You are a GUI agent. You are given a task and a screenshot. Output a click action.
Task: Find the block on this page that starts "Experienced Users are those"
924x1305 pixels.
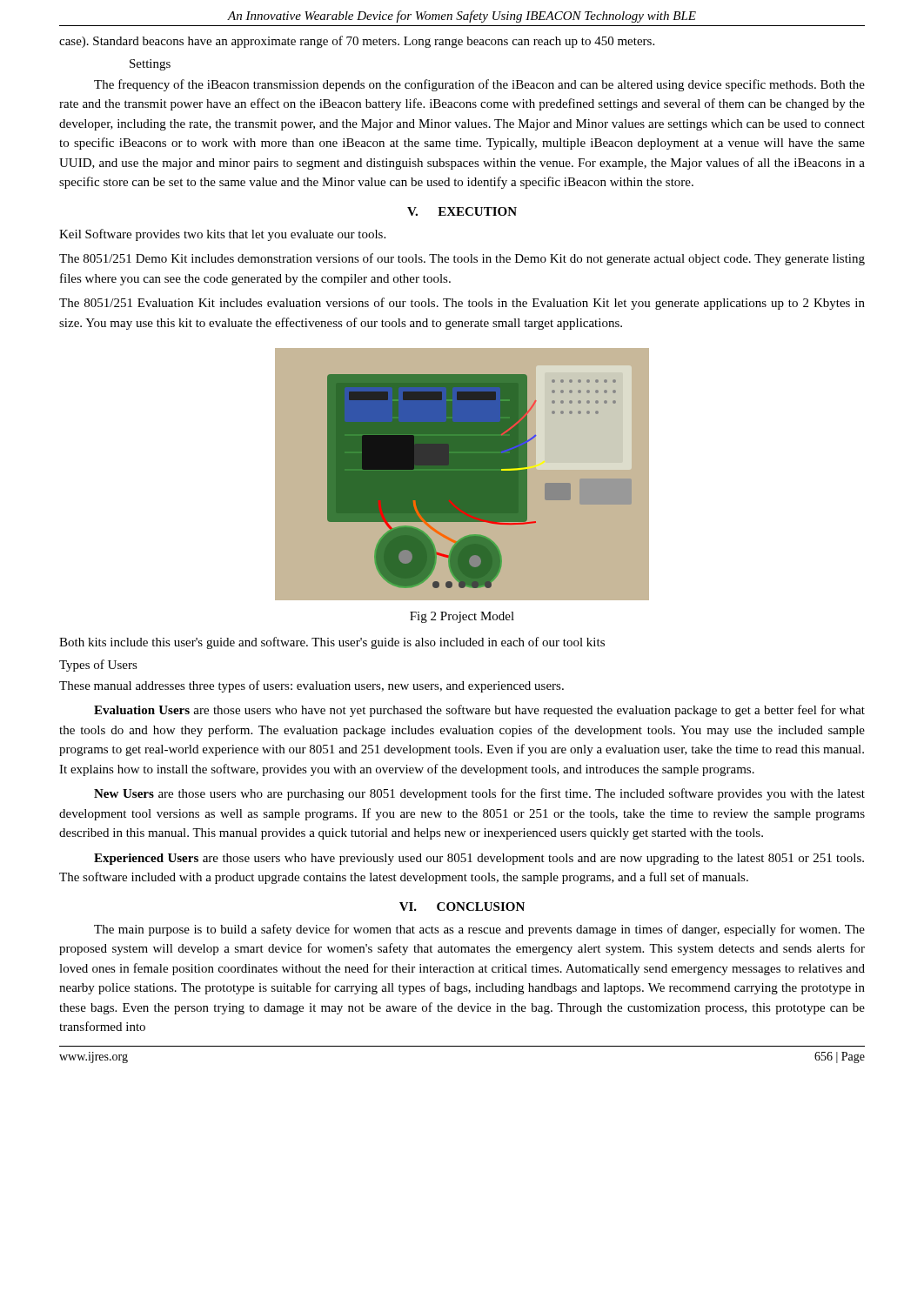(x=462, y=867)
